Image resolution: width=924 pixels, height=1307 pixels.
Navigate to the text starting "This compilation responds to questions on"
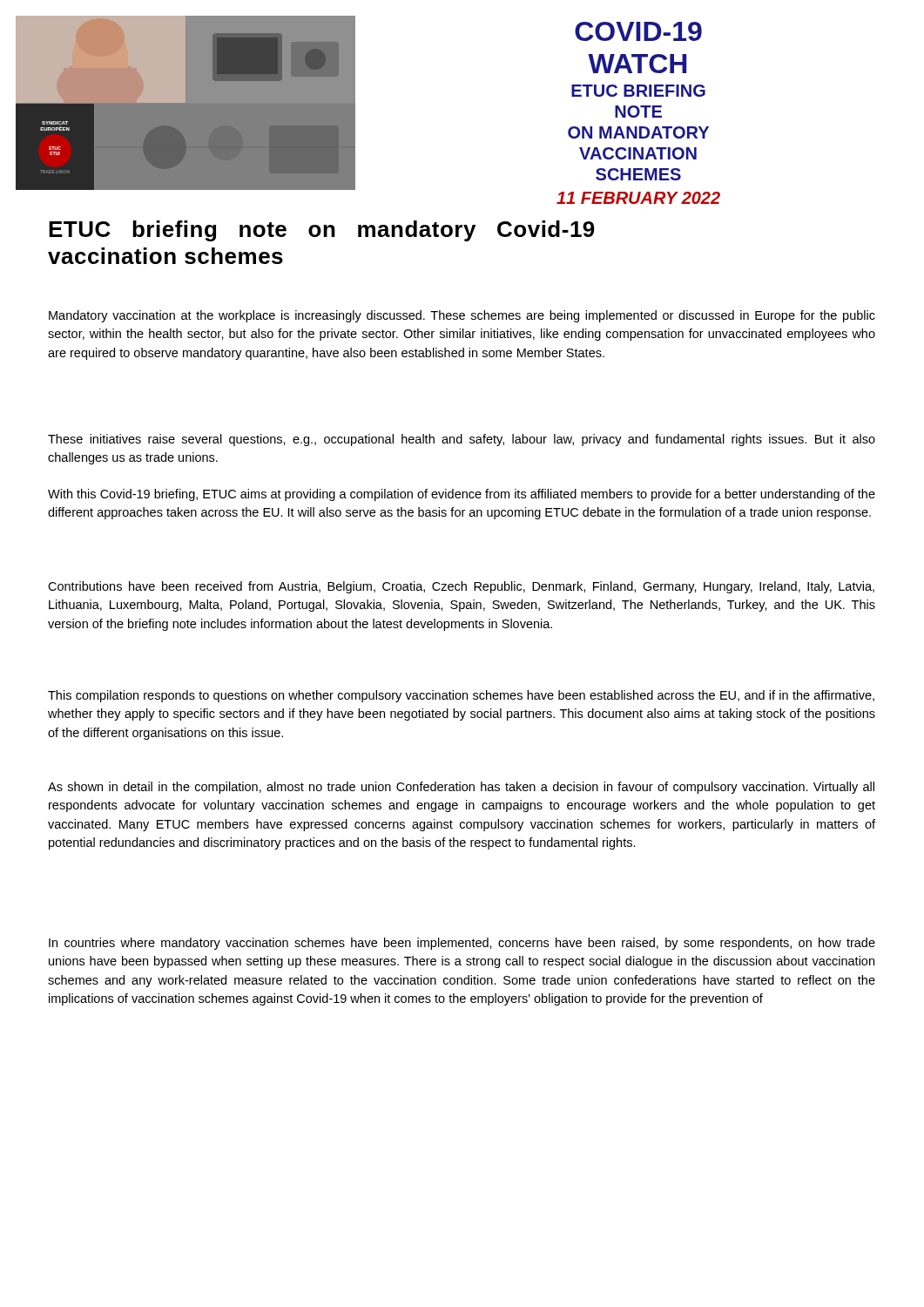pos(462,714)
